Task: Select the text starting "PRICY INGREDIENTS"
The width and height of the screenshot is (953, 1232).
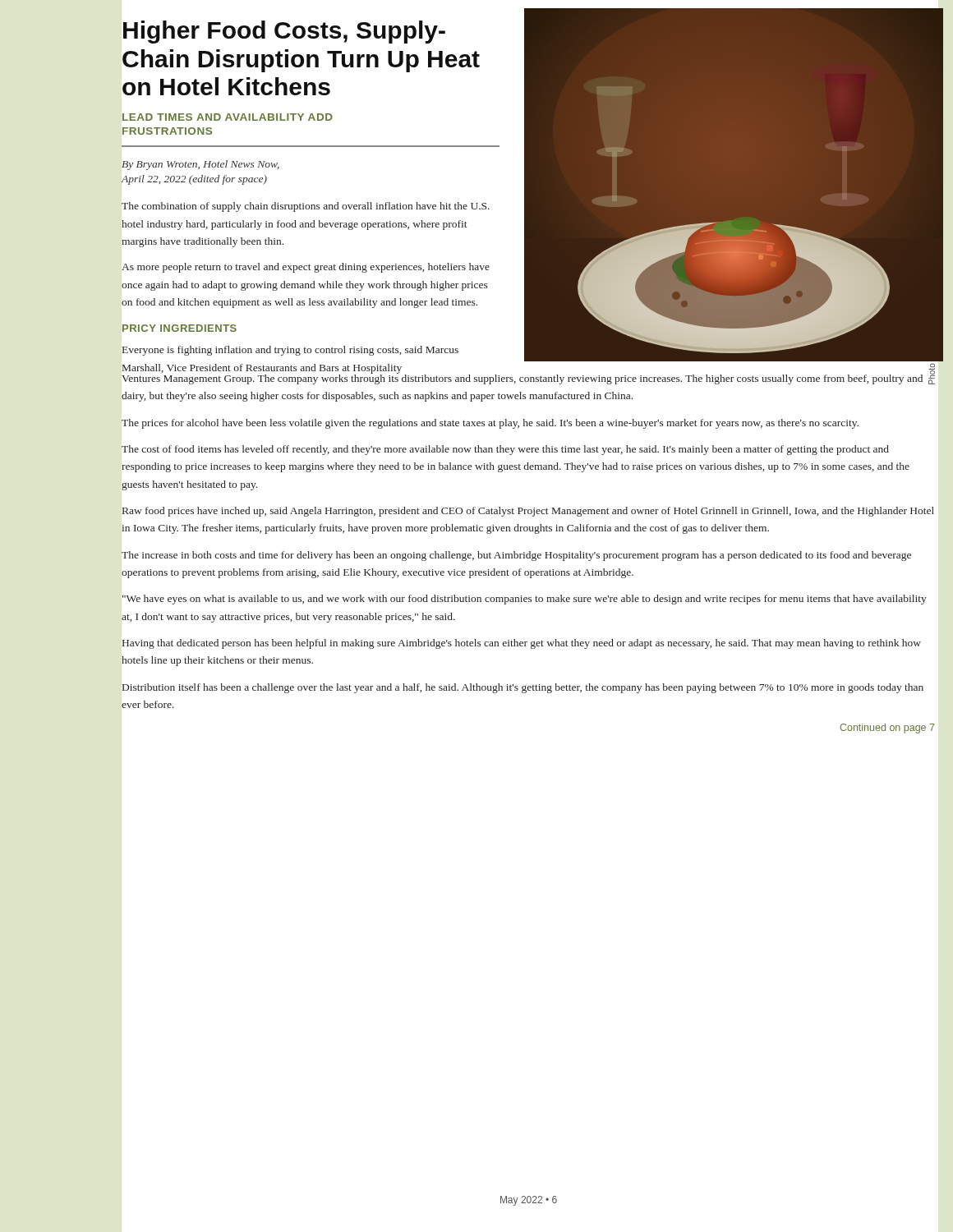Action: pos(180,328)
